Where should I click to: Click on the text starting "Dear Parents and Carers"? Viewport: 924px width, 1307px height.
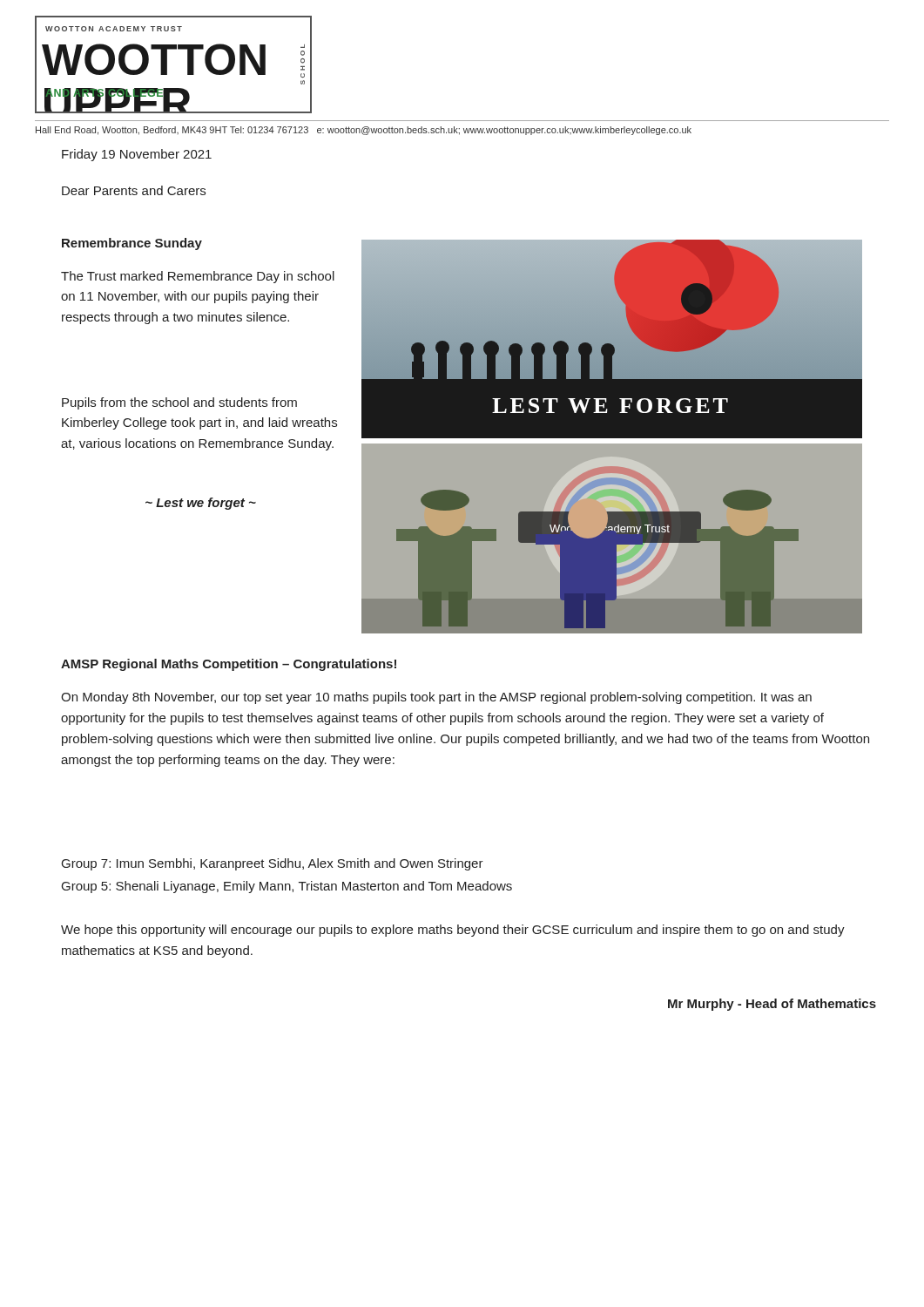point(134,190)
